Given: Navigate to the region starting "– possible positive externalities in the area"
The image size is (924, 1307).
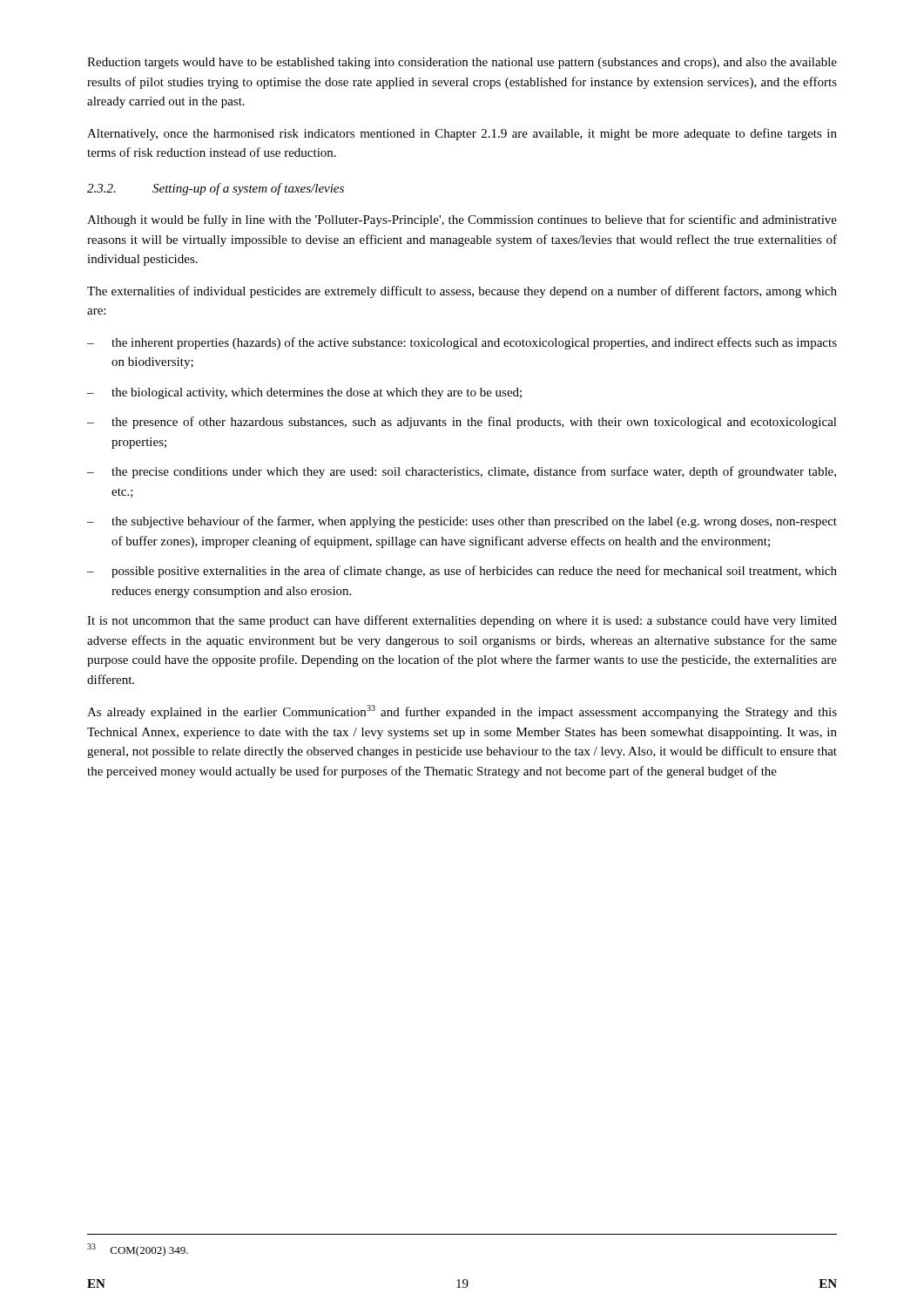Looking at the screenshot, I should (x=462, y=581).
